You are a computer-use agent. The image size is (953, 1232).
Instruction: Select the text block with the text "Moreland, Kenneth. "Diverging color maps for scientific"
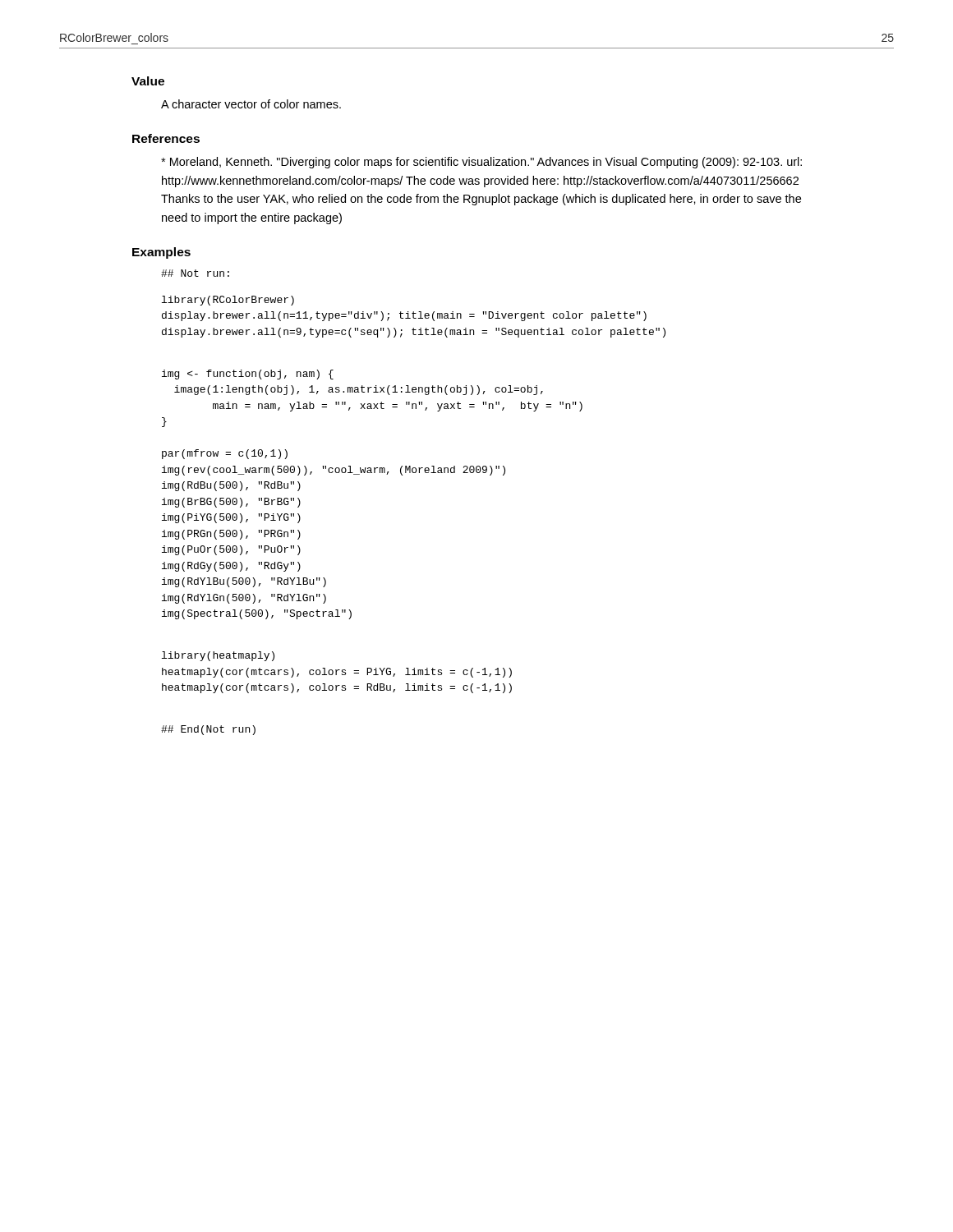tap(482, 190)
